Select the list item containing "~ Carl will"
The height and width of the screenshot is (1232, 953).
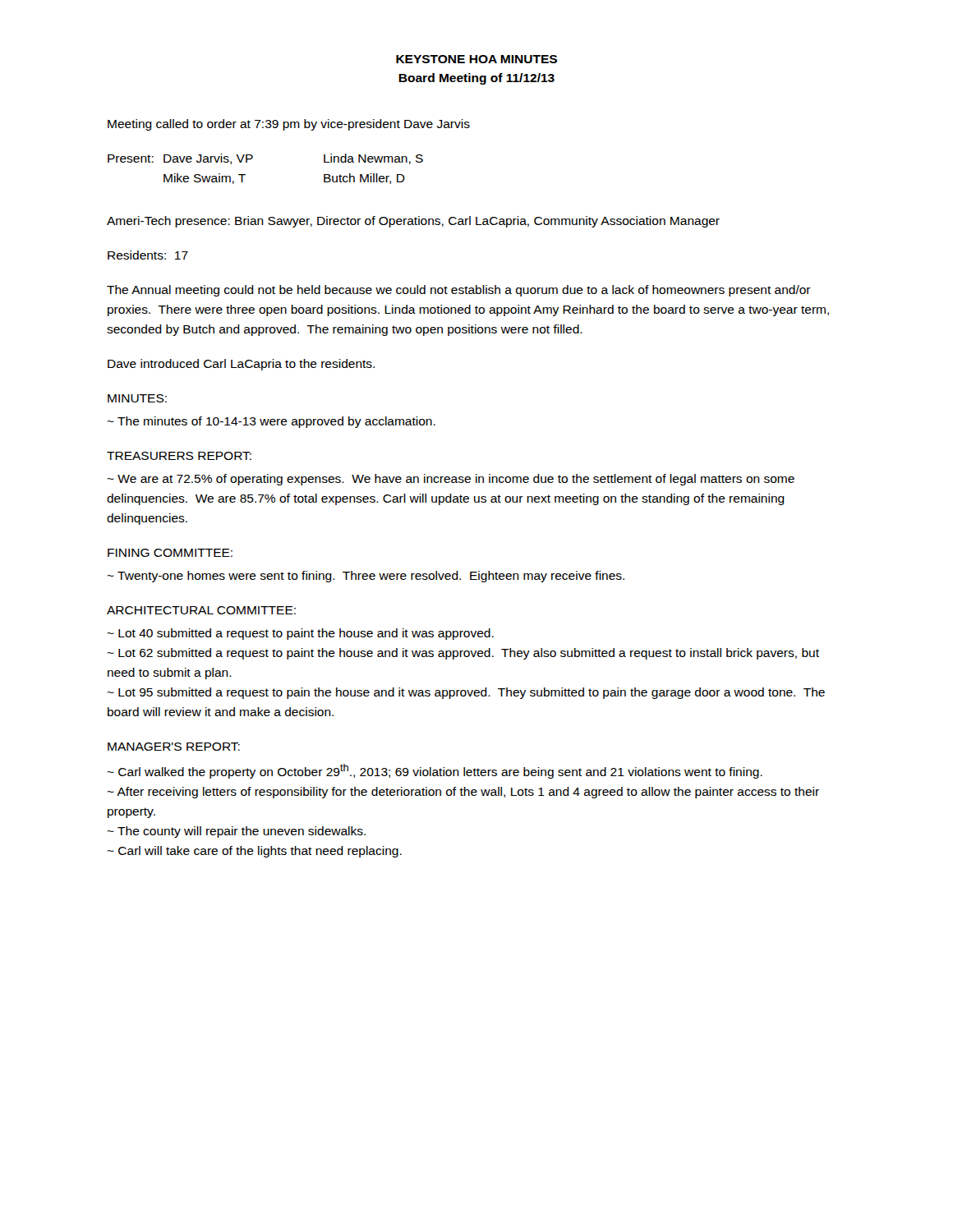255,851
